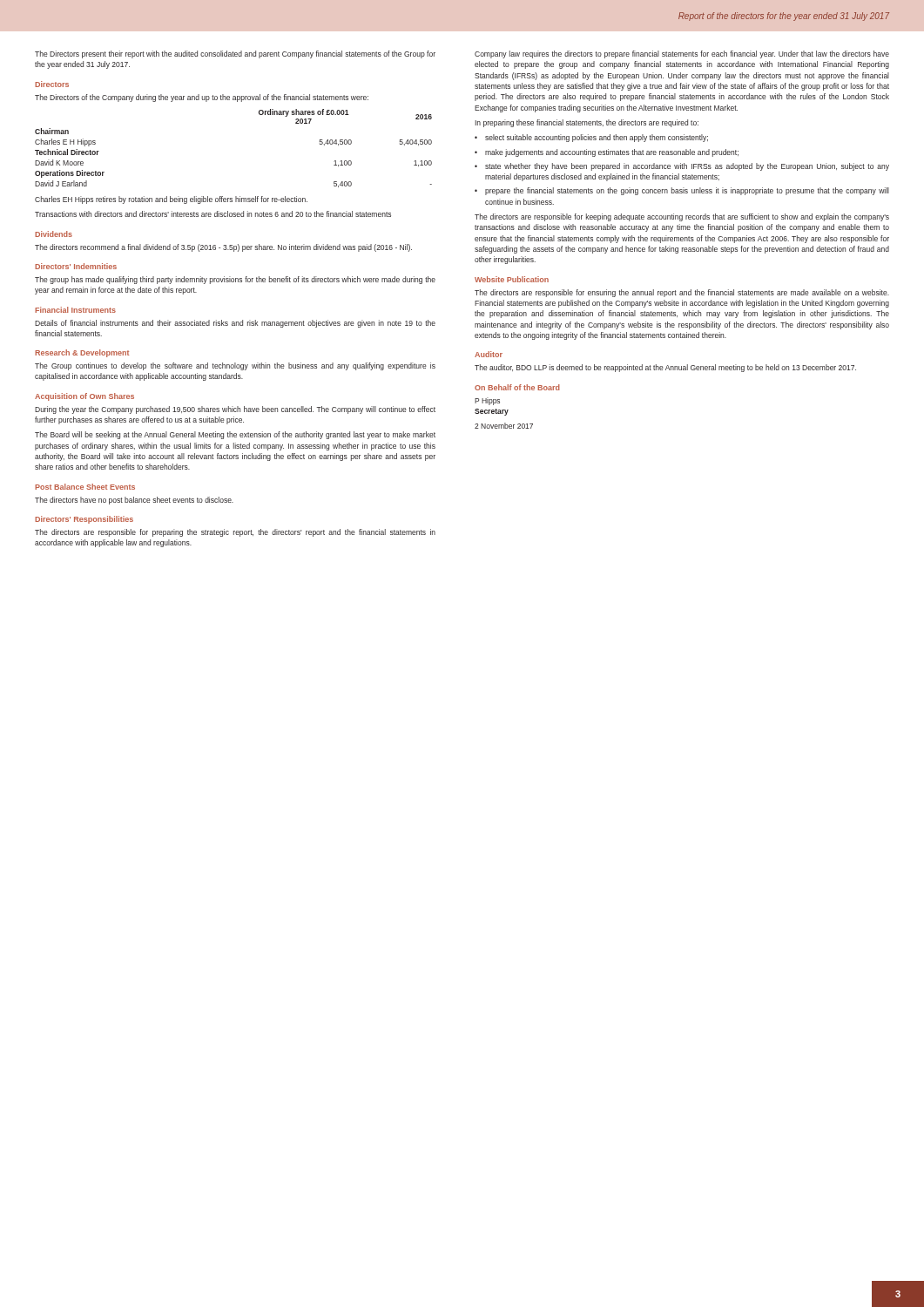924x1307 pixels.
Task: Locate the passage starting "In preparing these financial statements, the"
Action: [682, 123]
